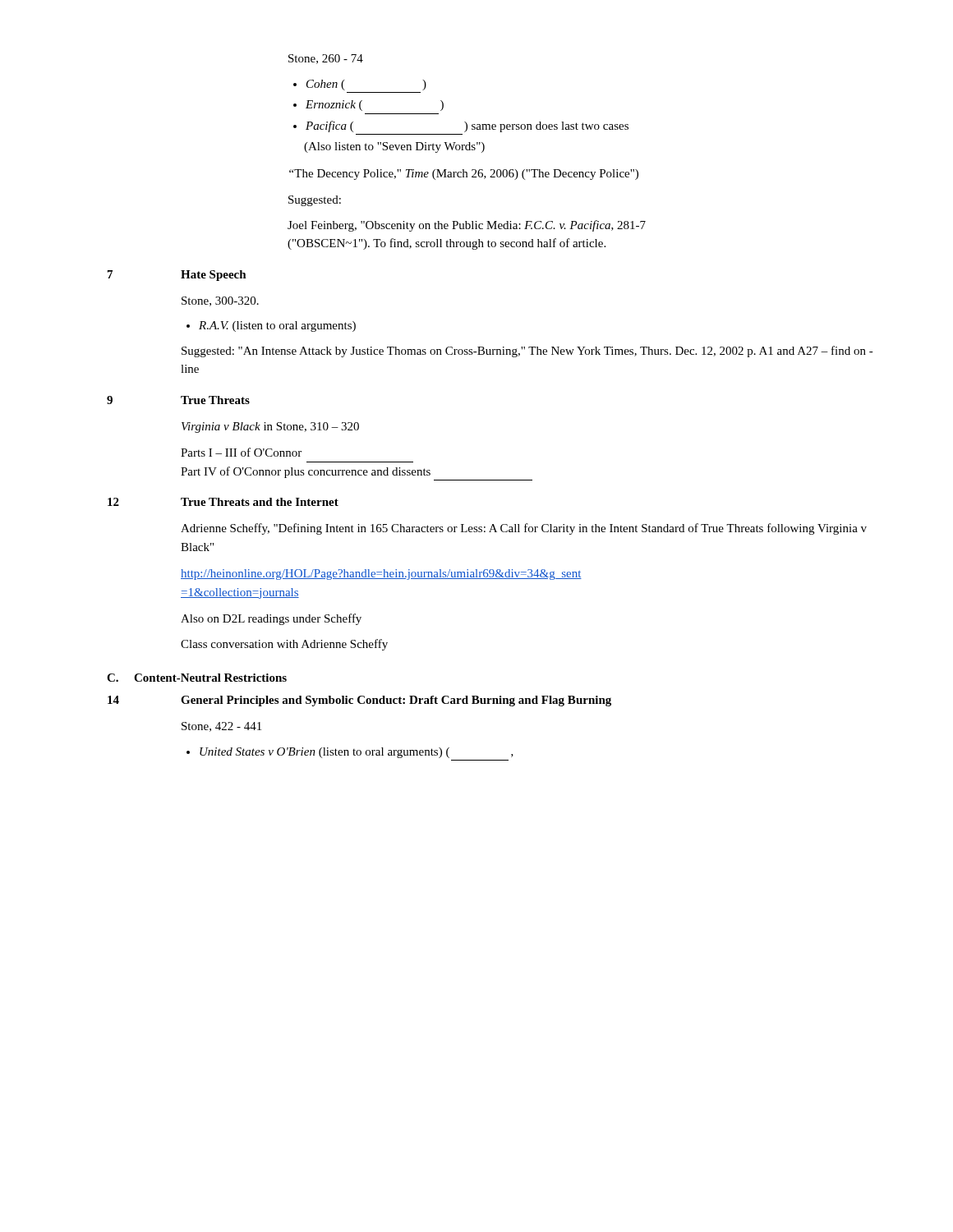
Task: Find the text block that reads "Class conversation with Adrienne"
Action: (284, 645)
